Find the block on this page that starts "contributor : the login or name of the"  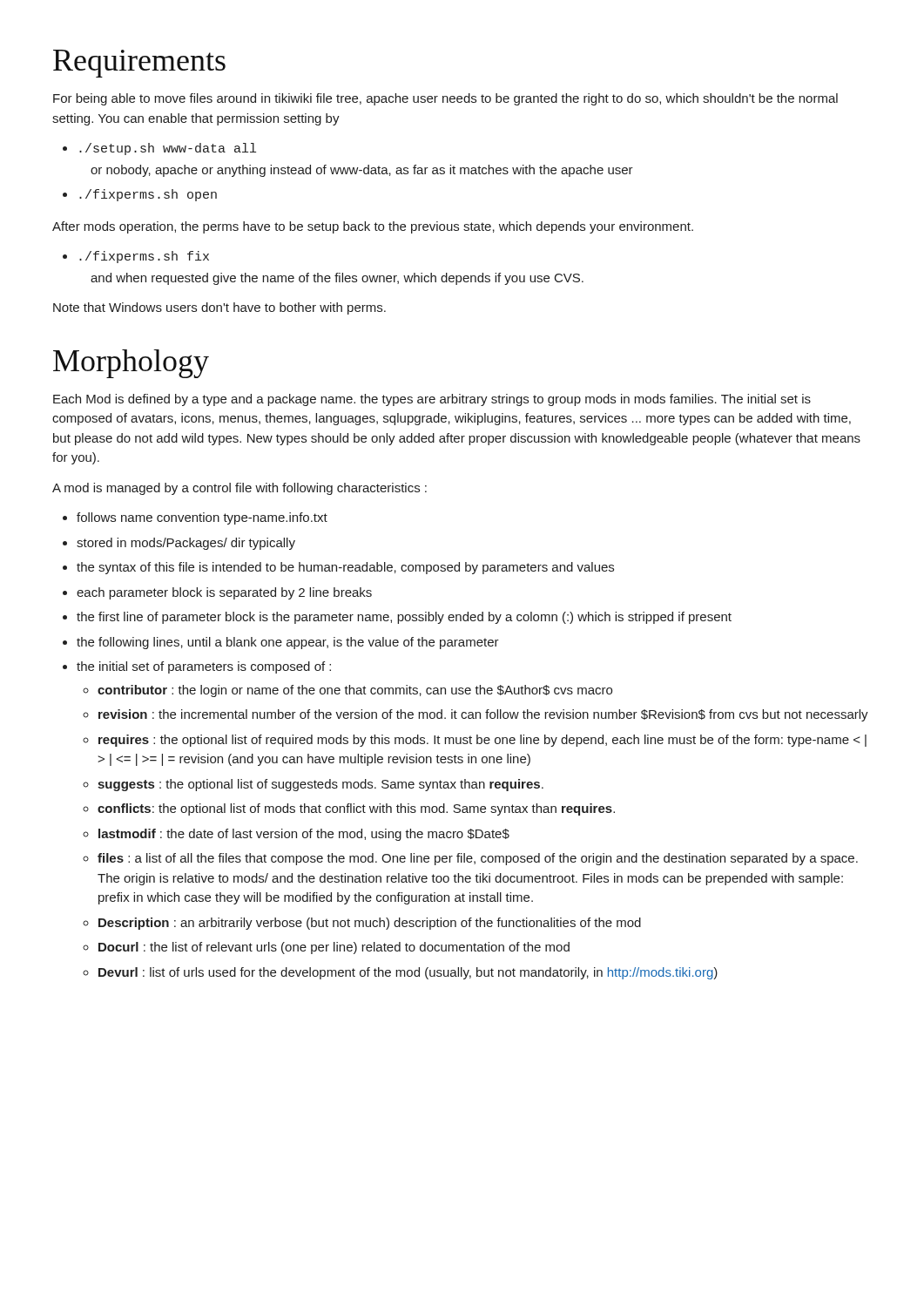(x=355, y=689)
